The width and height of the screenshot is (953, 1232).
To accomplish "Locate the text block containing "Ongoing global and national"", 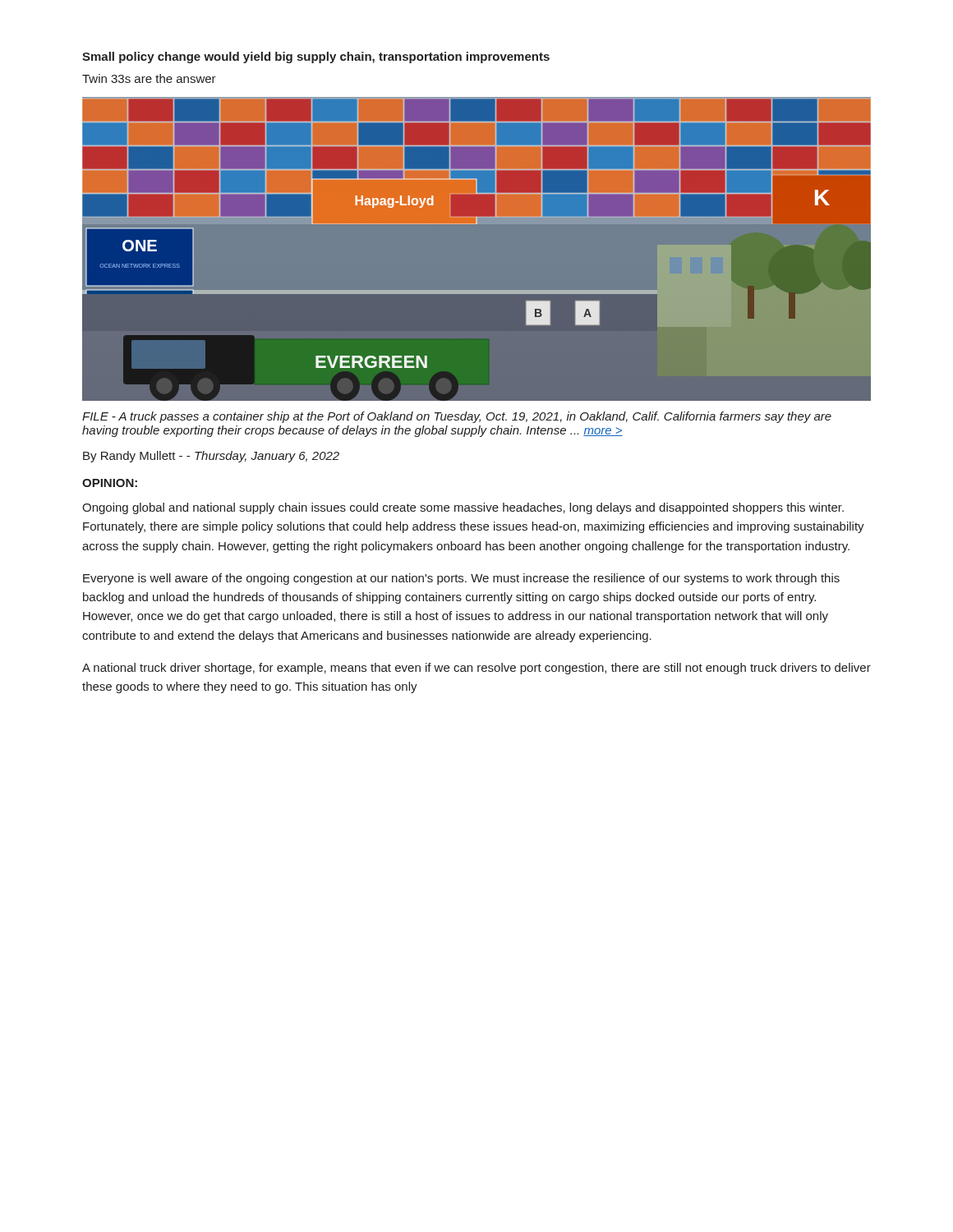I will click(x=473, y=526).
